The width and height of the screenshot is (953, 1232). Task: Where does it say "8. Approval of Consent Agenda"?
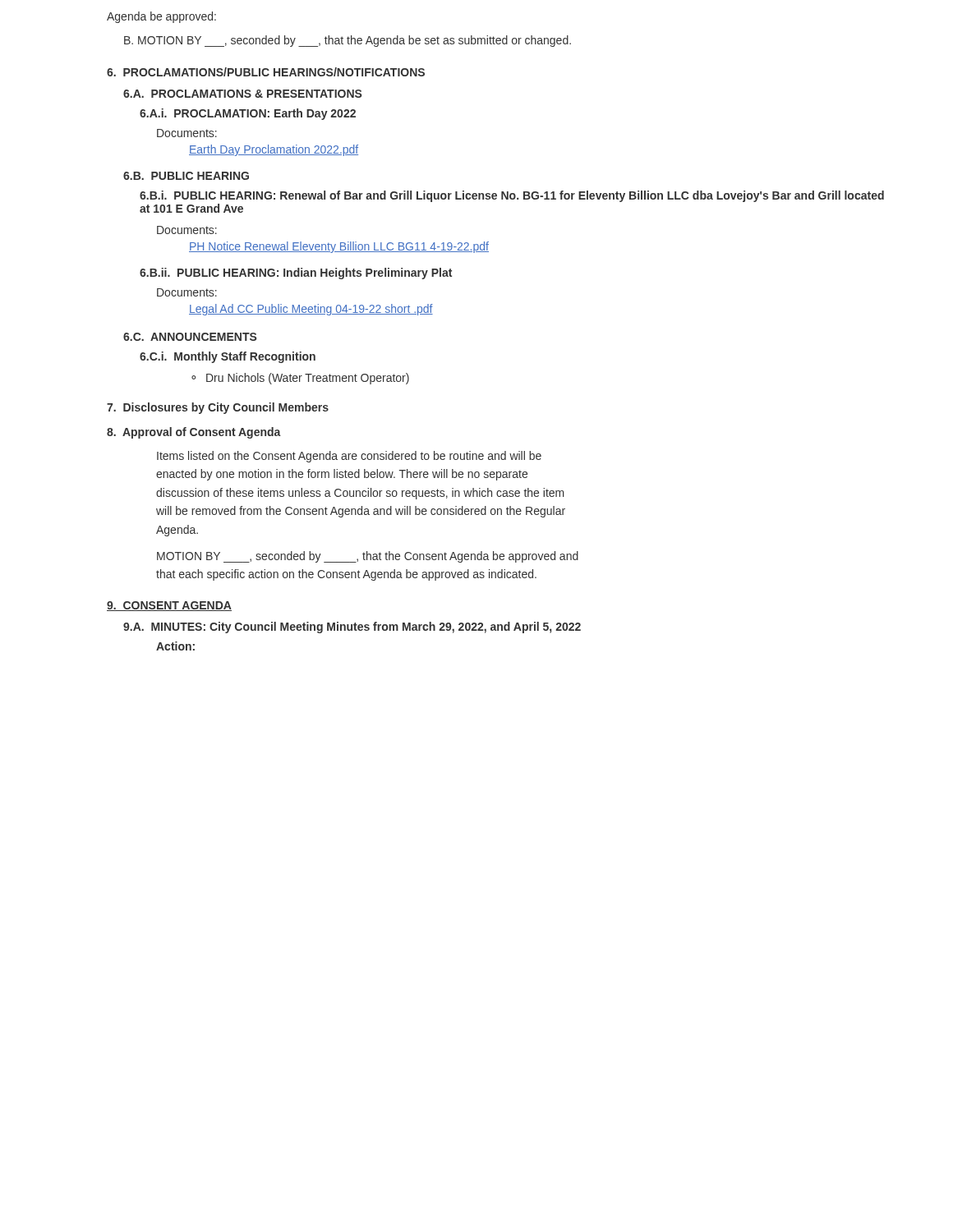(194, 432)
